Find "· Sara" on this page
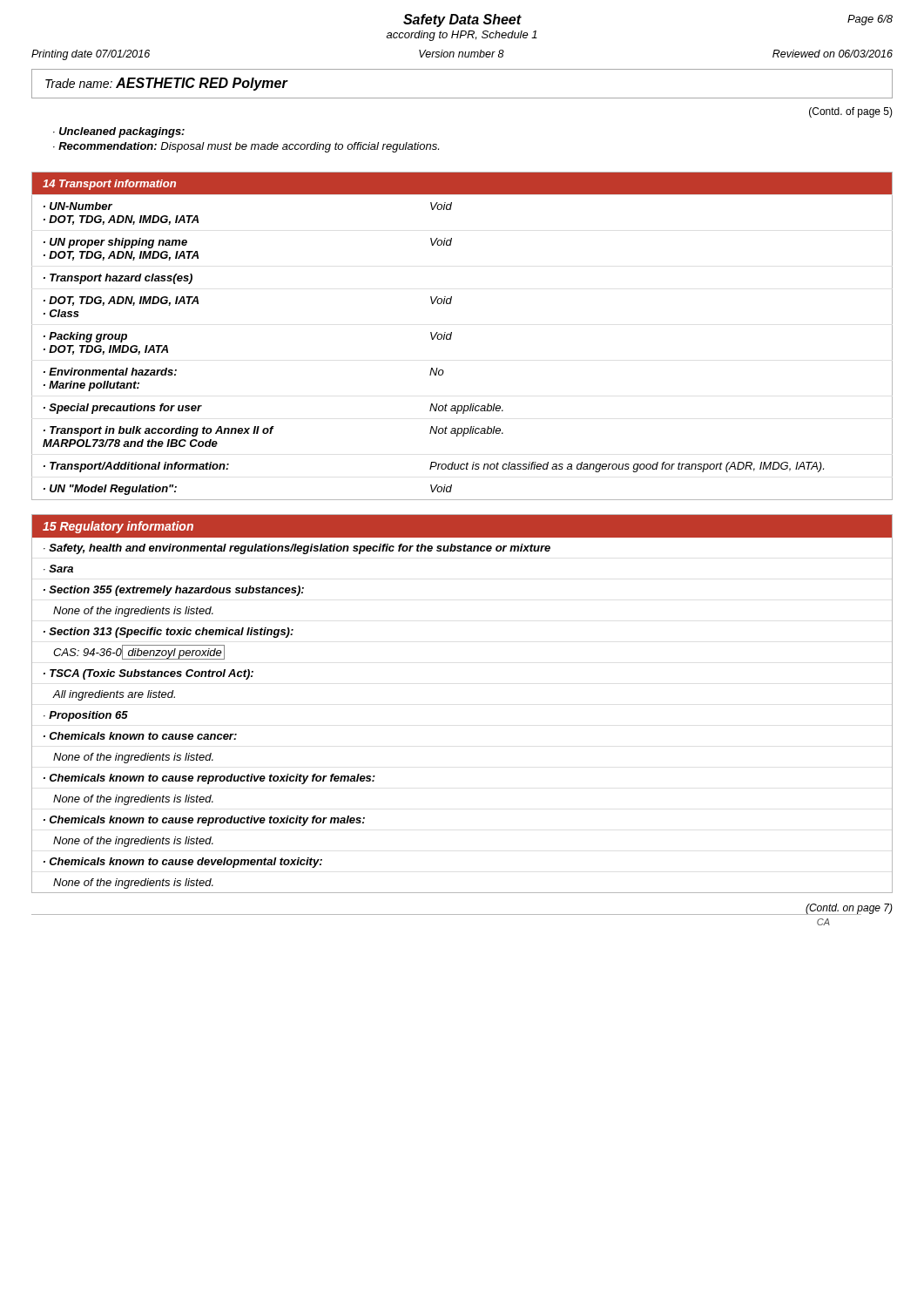Viewport: 924px width, 1307px height. pyautogui.click(x=58, y=569)
